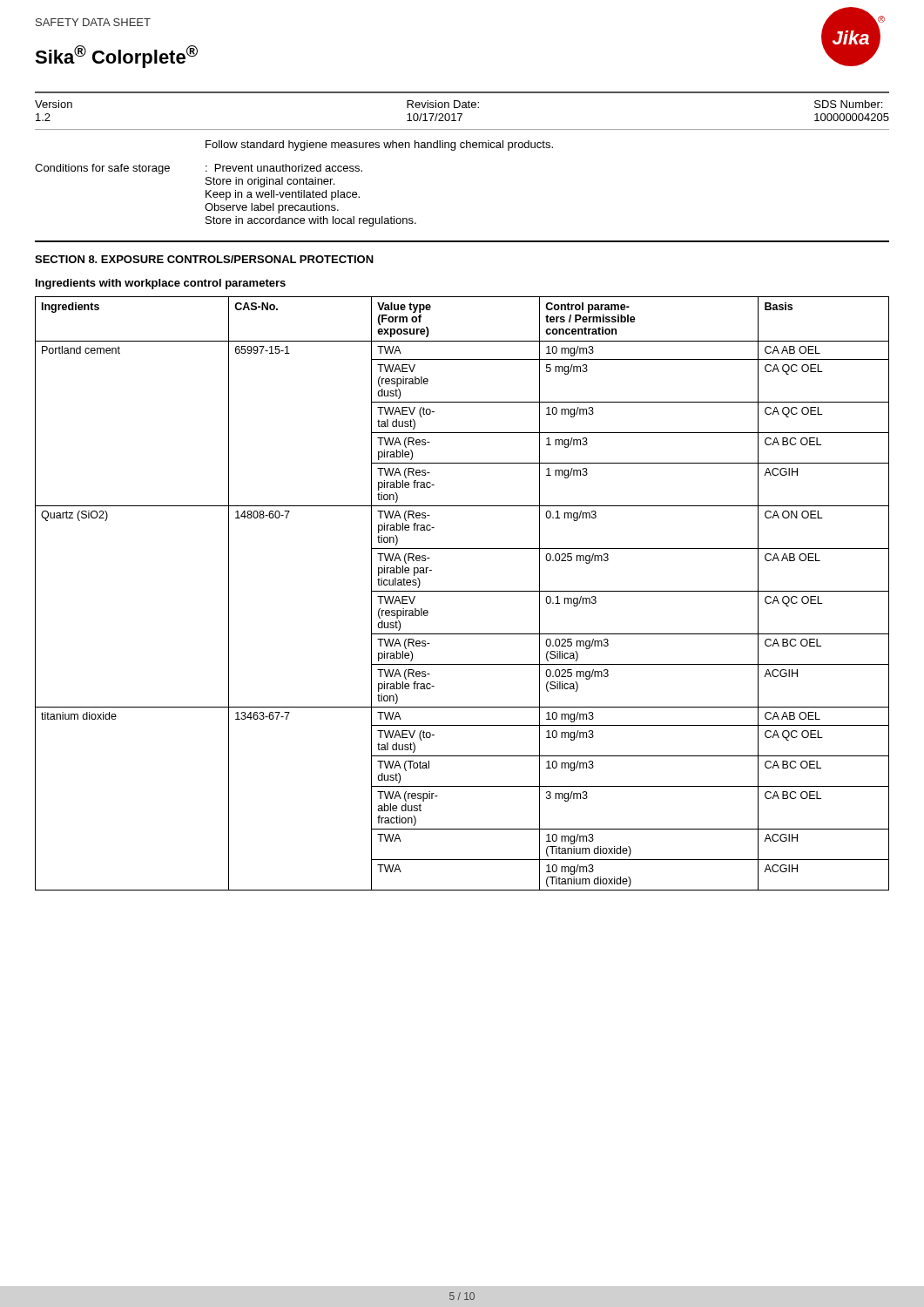The width and height of the screenshot is (924, 1307).
Task: Navigate to the element starting "Ingredients with workplace control parameters"
Action: click(160, 282)
